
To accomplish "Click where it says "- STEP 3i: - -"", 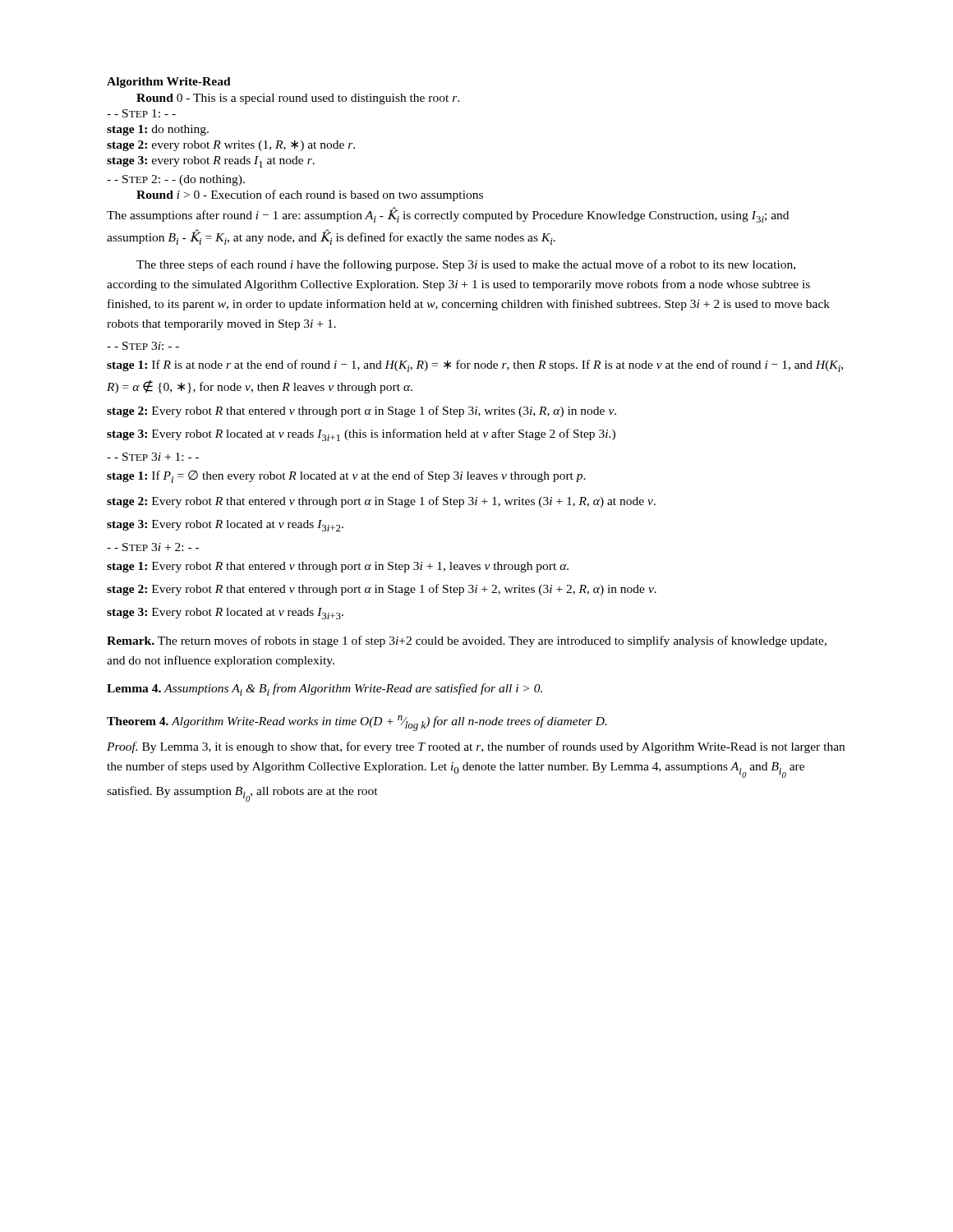I will (x=143, y=346).
